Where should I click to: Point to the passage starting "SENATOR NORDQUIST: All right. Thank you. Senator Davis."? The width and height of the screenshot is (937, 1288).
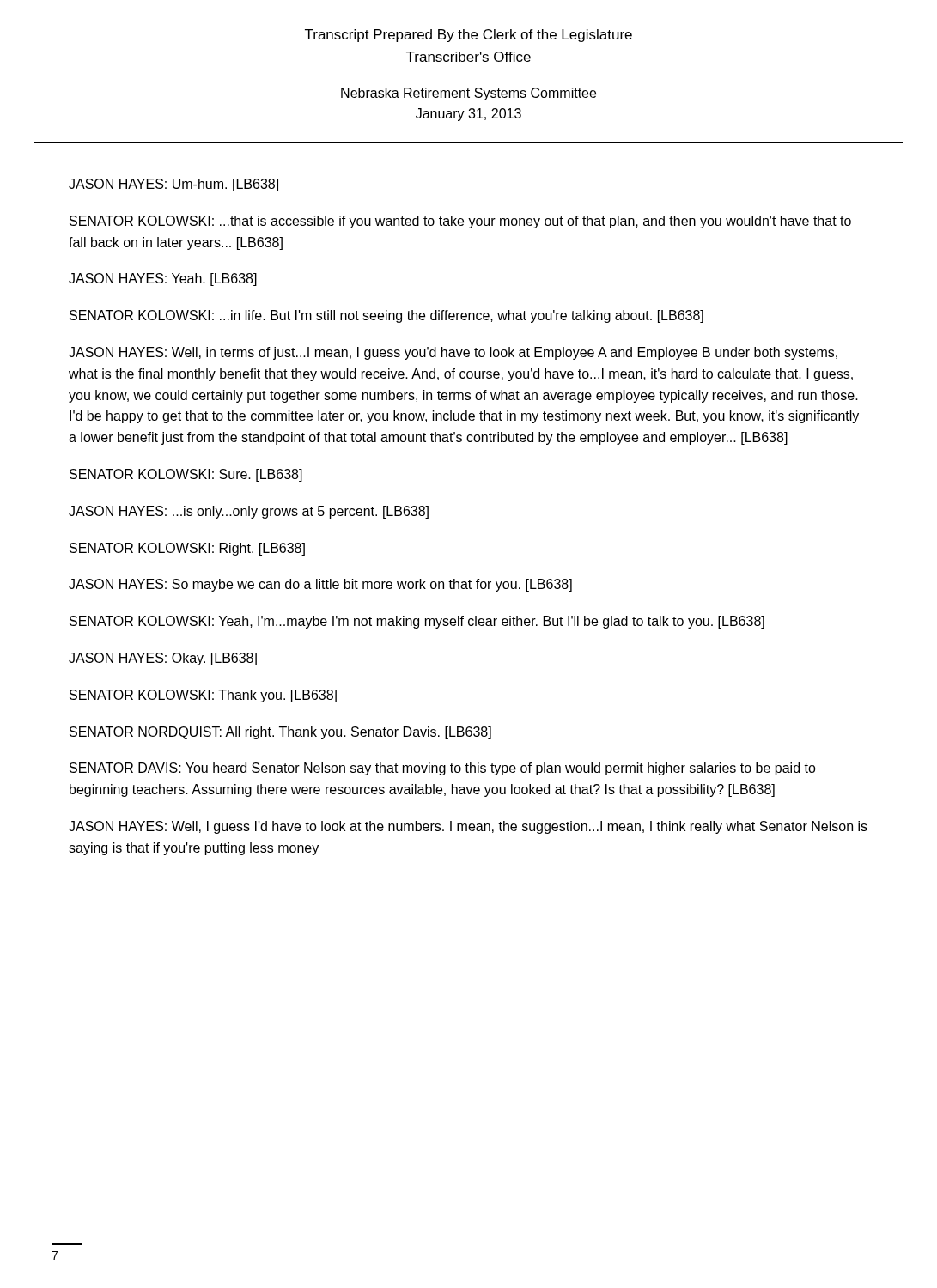click(x=280, y=732)
